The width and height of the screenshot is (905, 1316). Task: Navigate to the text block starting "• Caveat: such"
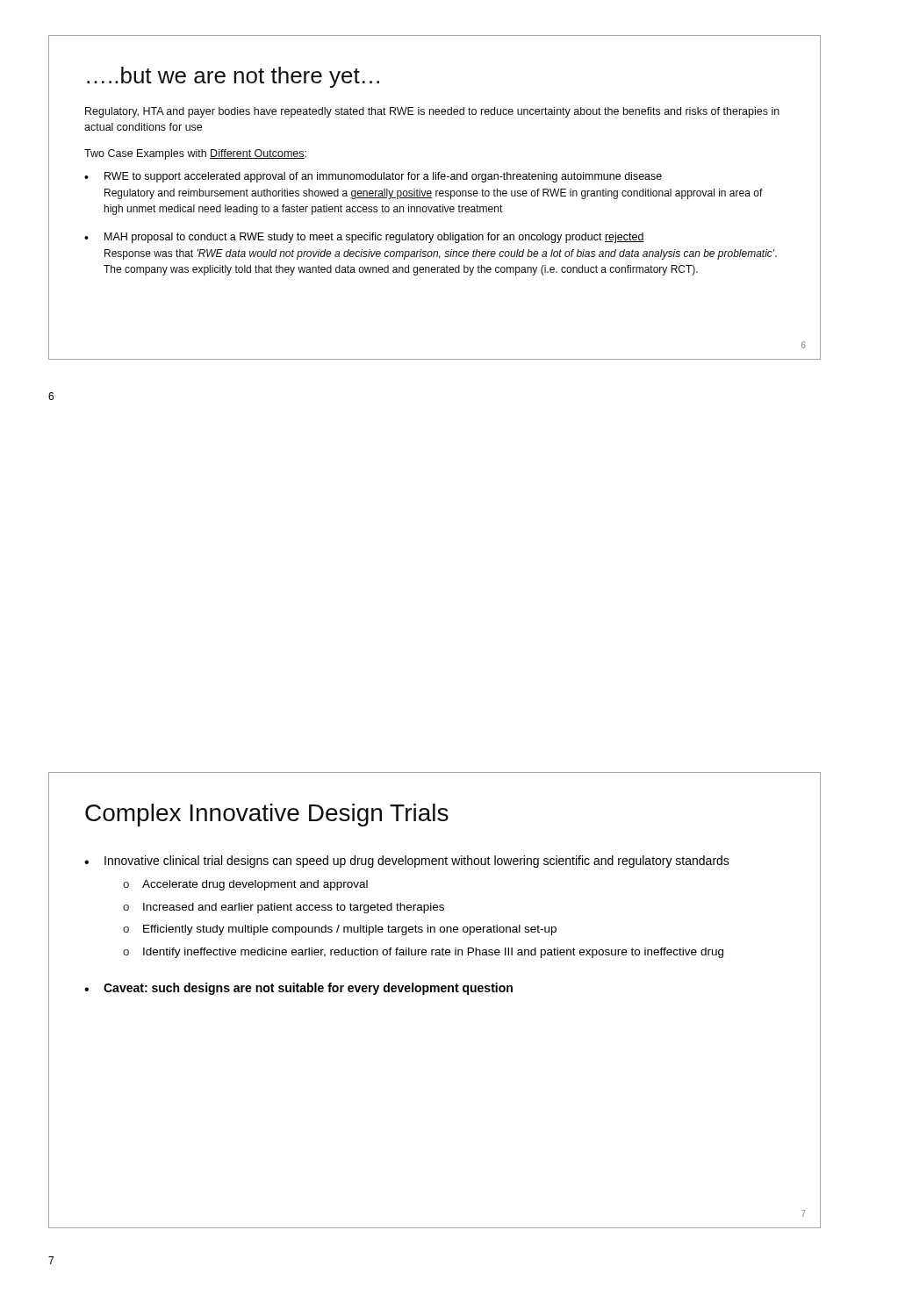point(434,990)
